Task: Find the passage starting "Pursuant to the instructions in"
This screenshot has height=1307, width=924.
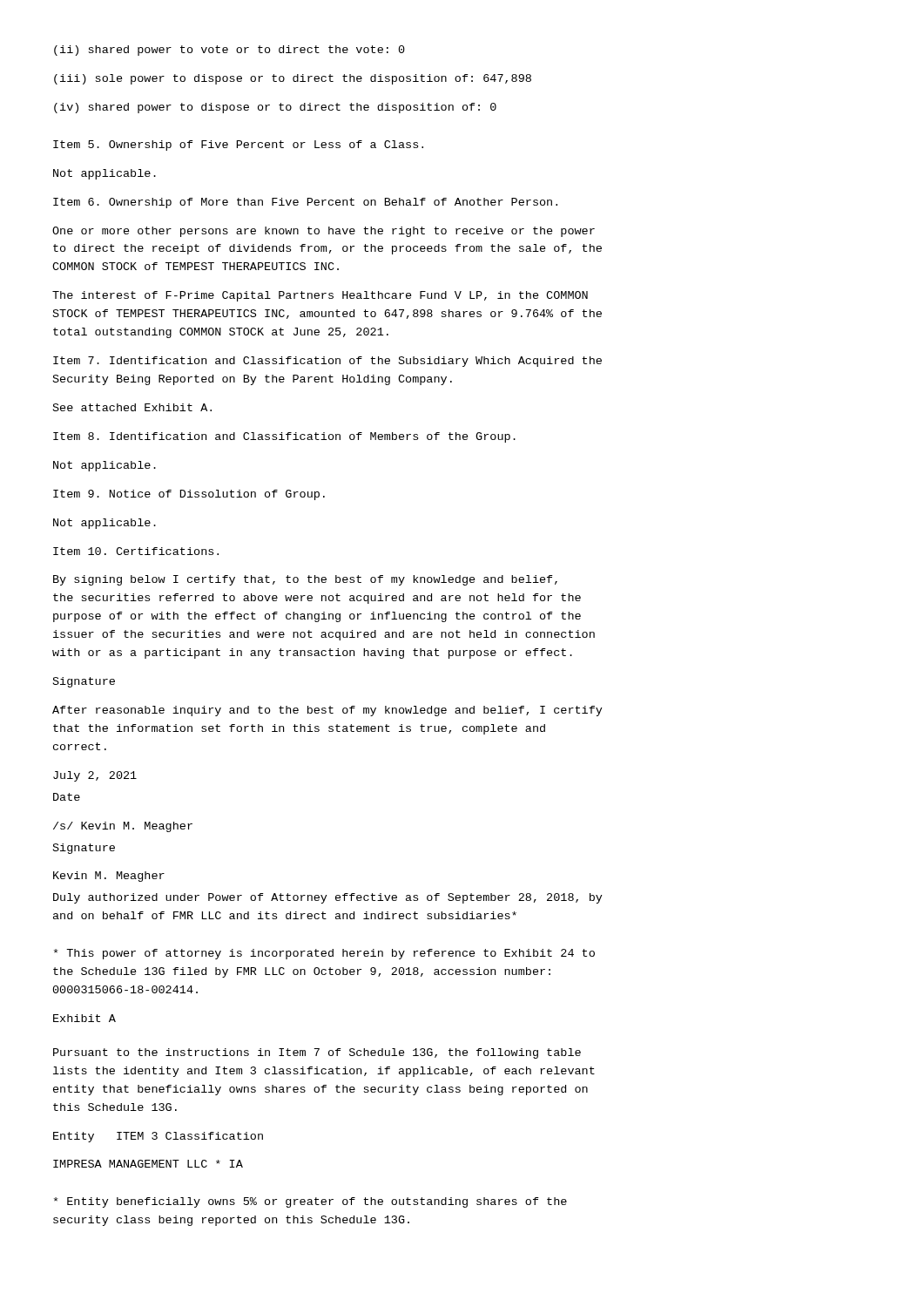Action: click(462, 1081)
